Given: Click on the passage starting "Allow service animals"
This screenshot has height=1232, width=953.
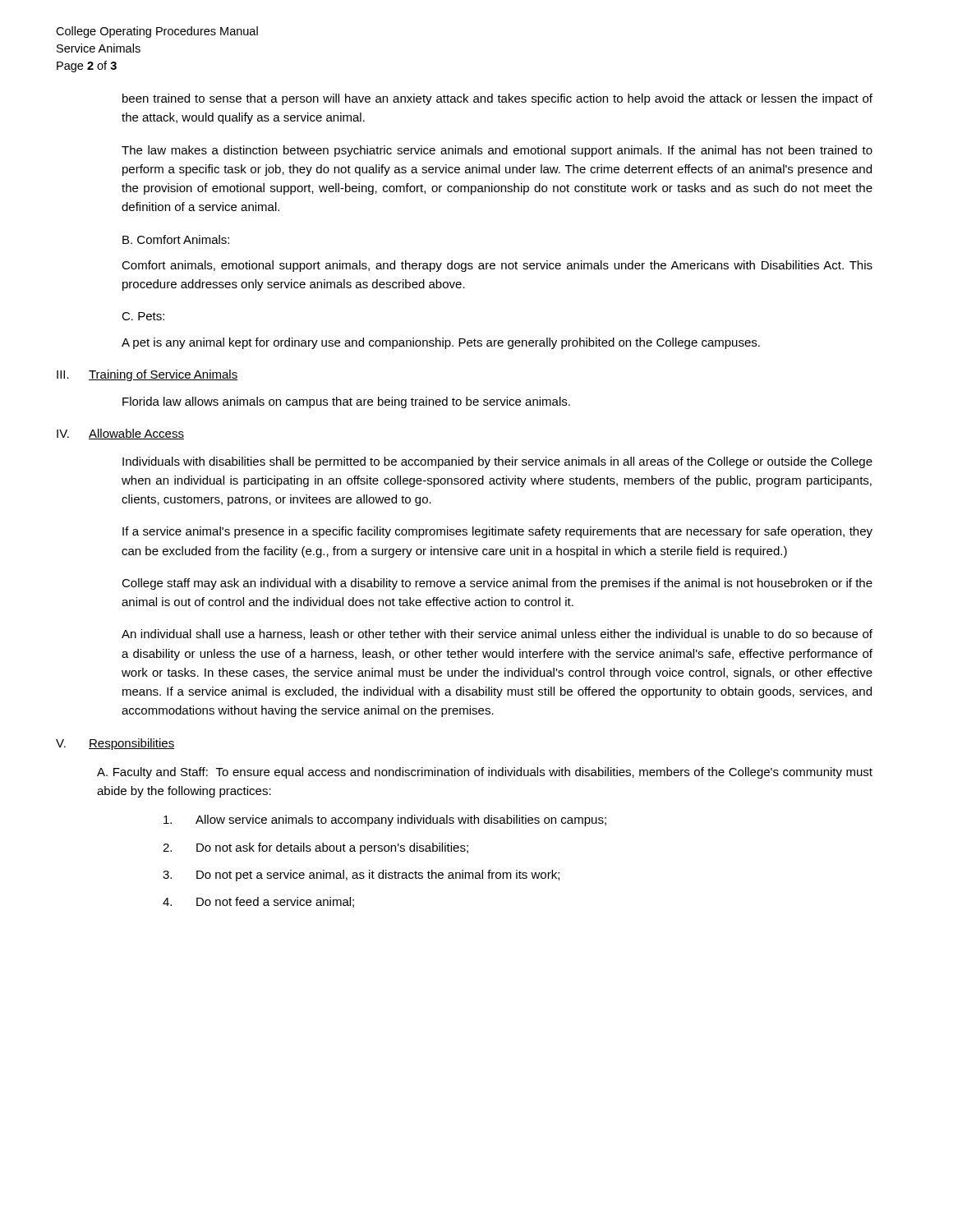Looking at the screenshot, I should click(x=518, y=820).
